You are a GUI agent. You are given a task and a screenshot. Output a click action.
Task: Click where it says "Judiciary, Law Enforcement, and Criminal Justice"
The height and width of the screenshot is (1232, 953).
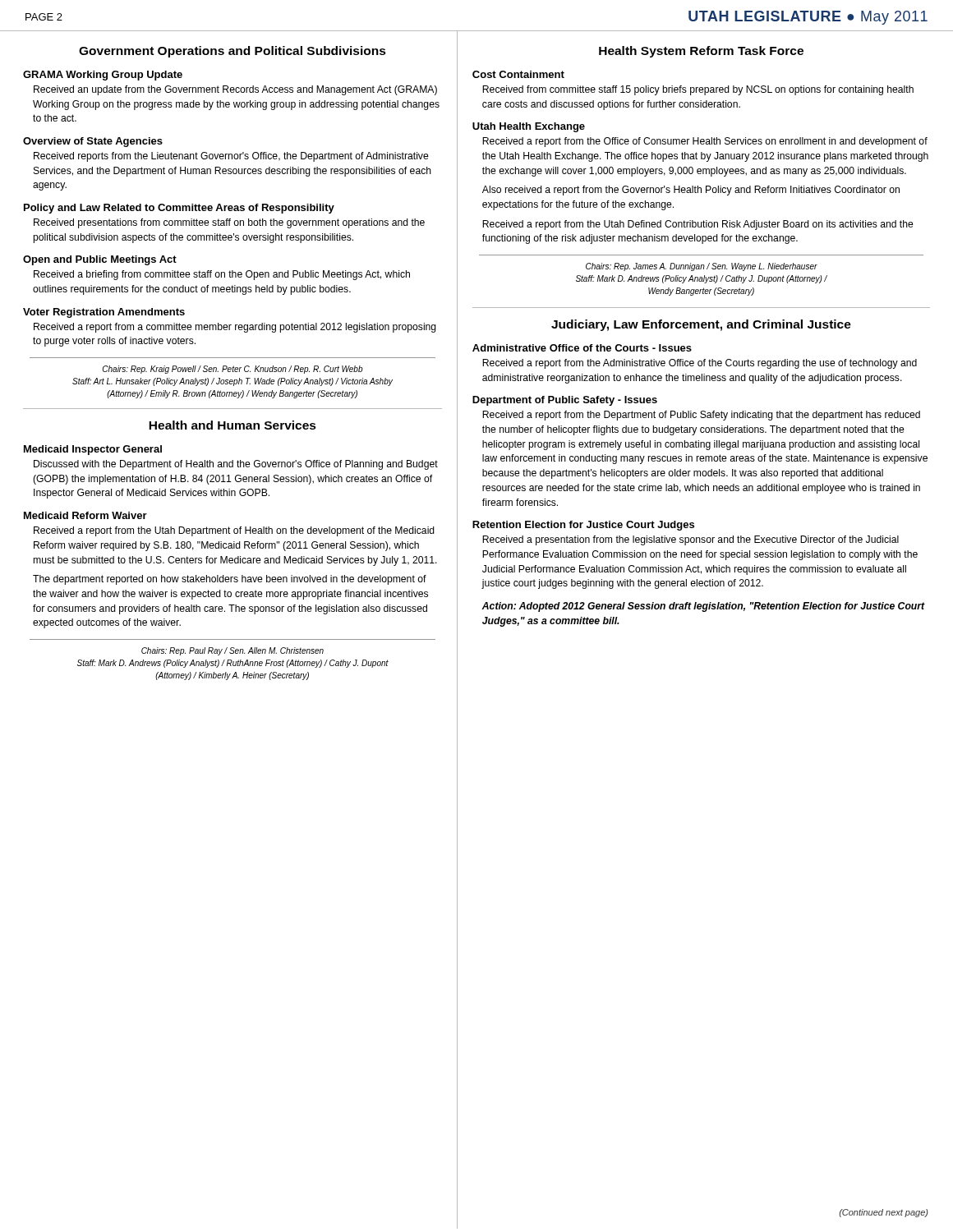pyautogui.click(x=701, y=324)
